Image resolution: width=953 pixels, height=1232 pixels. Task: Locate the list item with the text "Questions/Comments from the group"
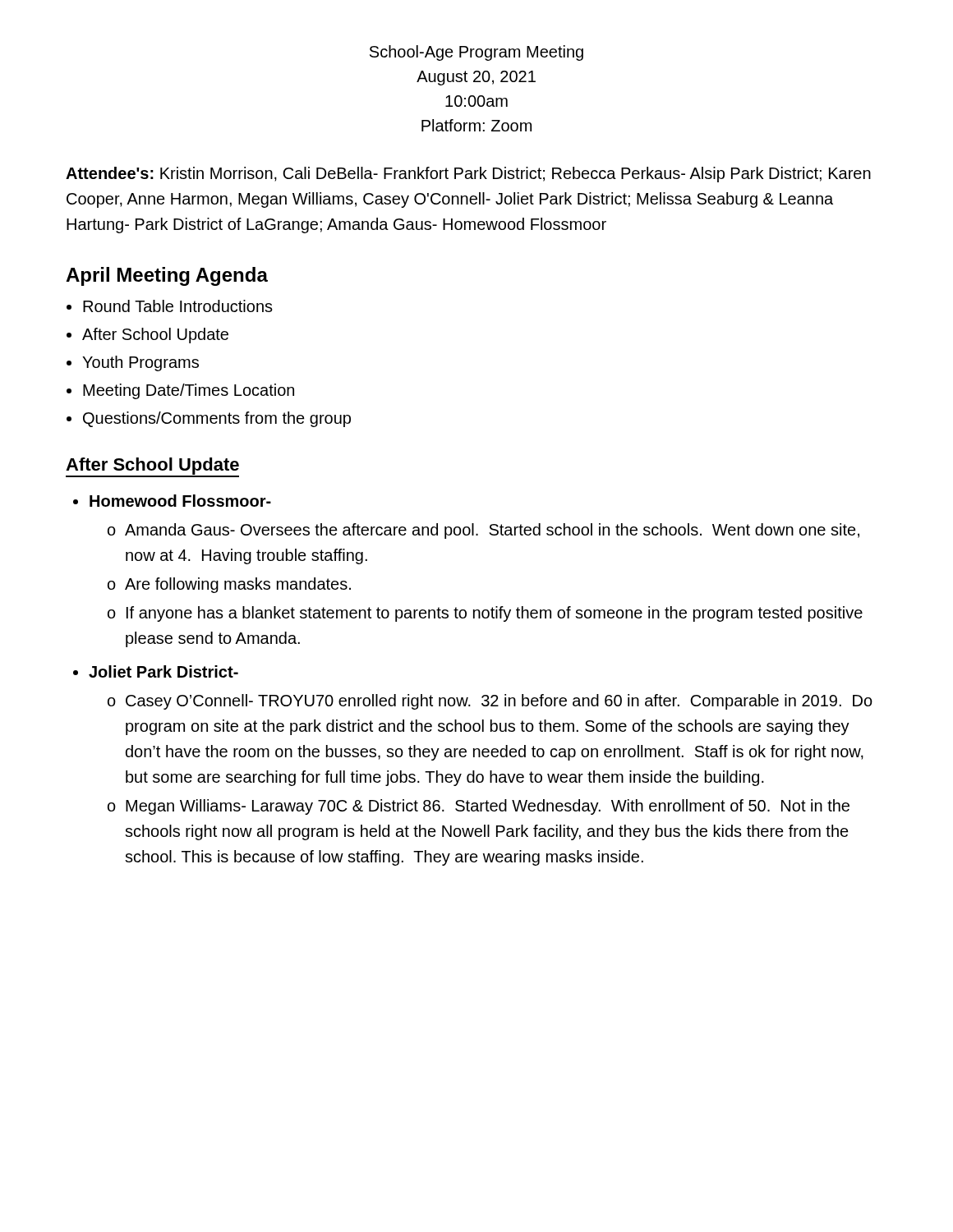coord(217,418)
